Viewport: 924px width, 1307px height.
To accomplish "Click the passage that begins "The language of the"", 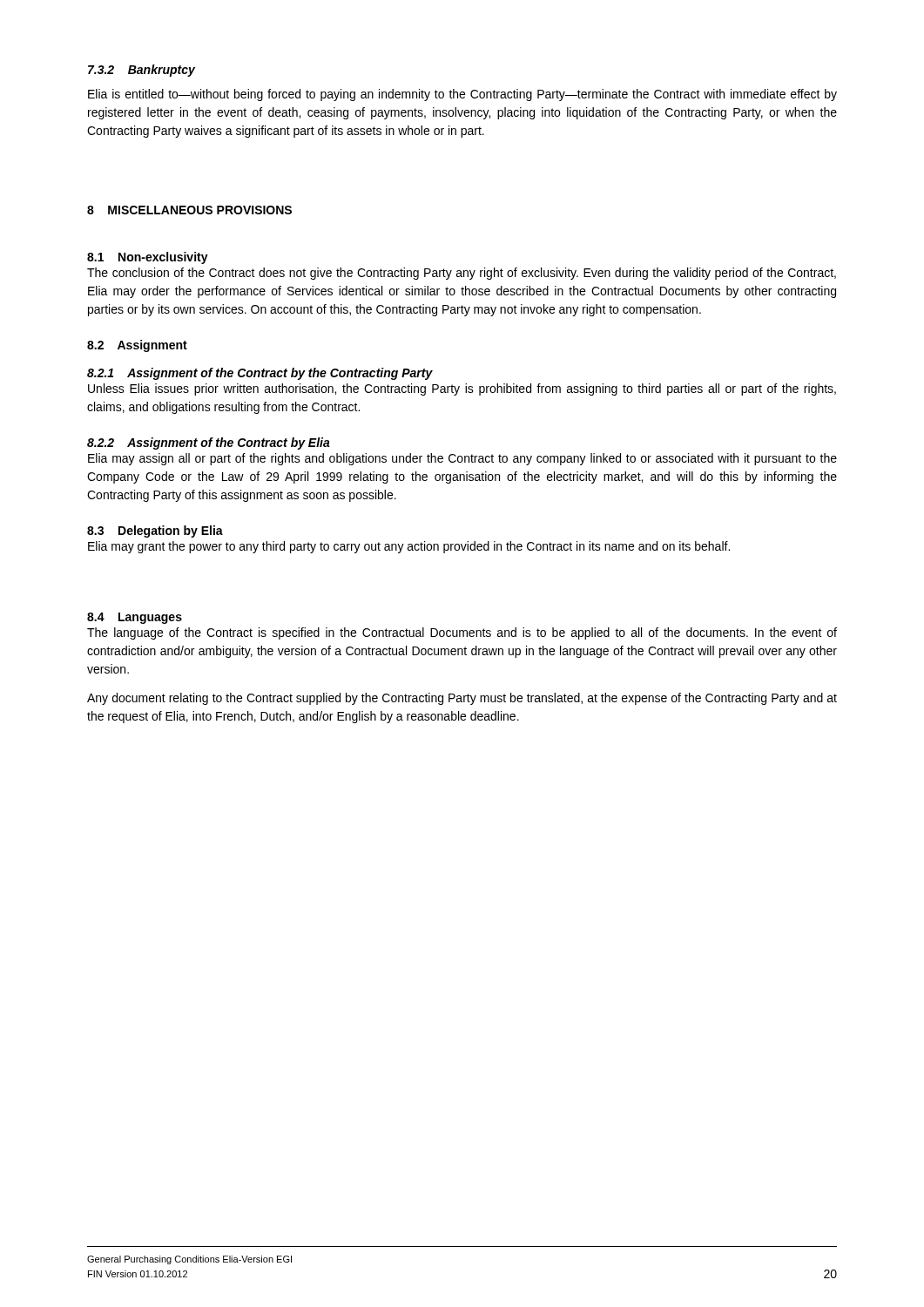I will pos(462,633).
